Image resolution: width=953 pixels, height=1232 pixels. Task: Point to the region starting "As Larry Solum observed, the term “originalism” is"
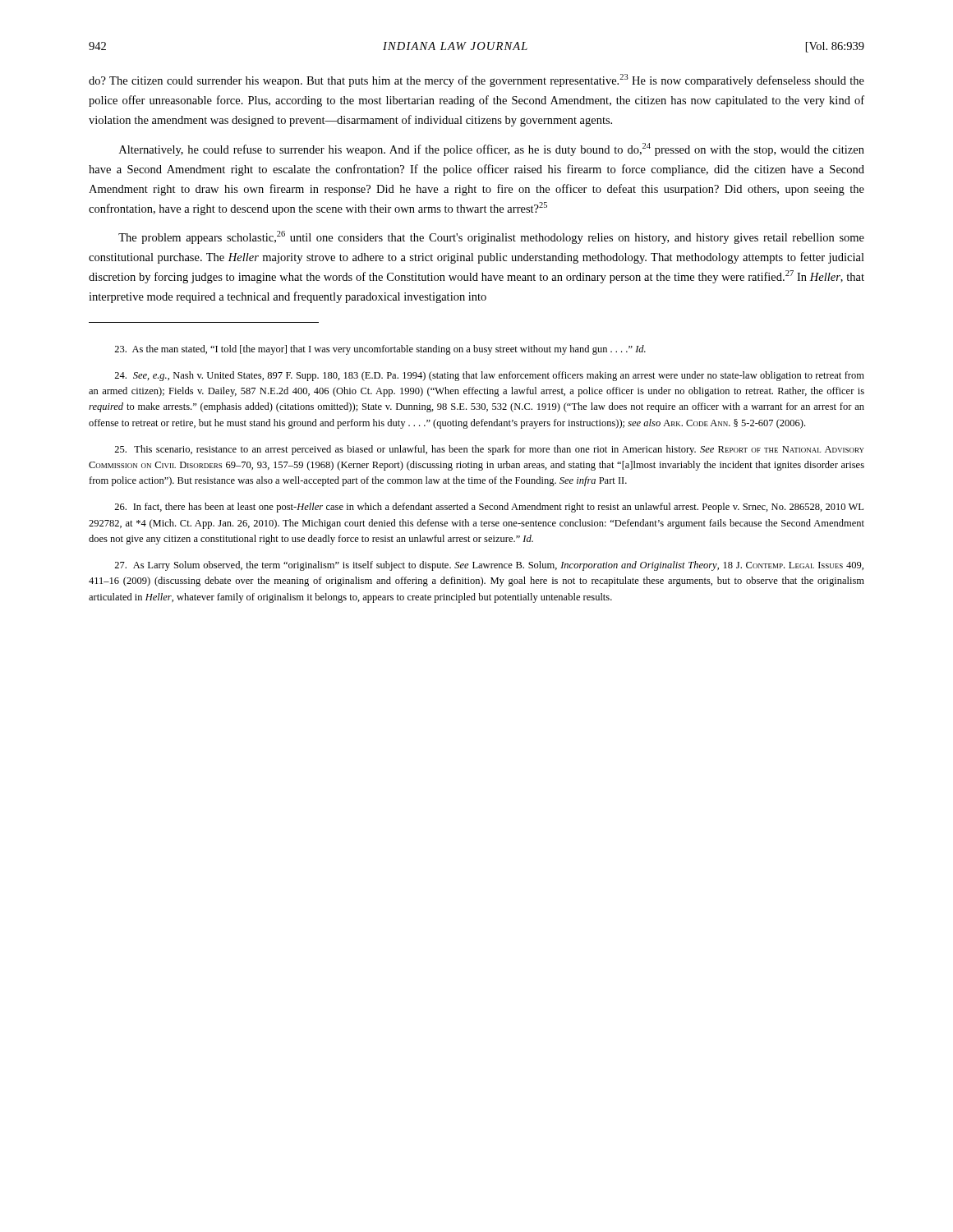[476, 581]
